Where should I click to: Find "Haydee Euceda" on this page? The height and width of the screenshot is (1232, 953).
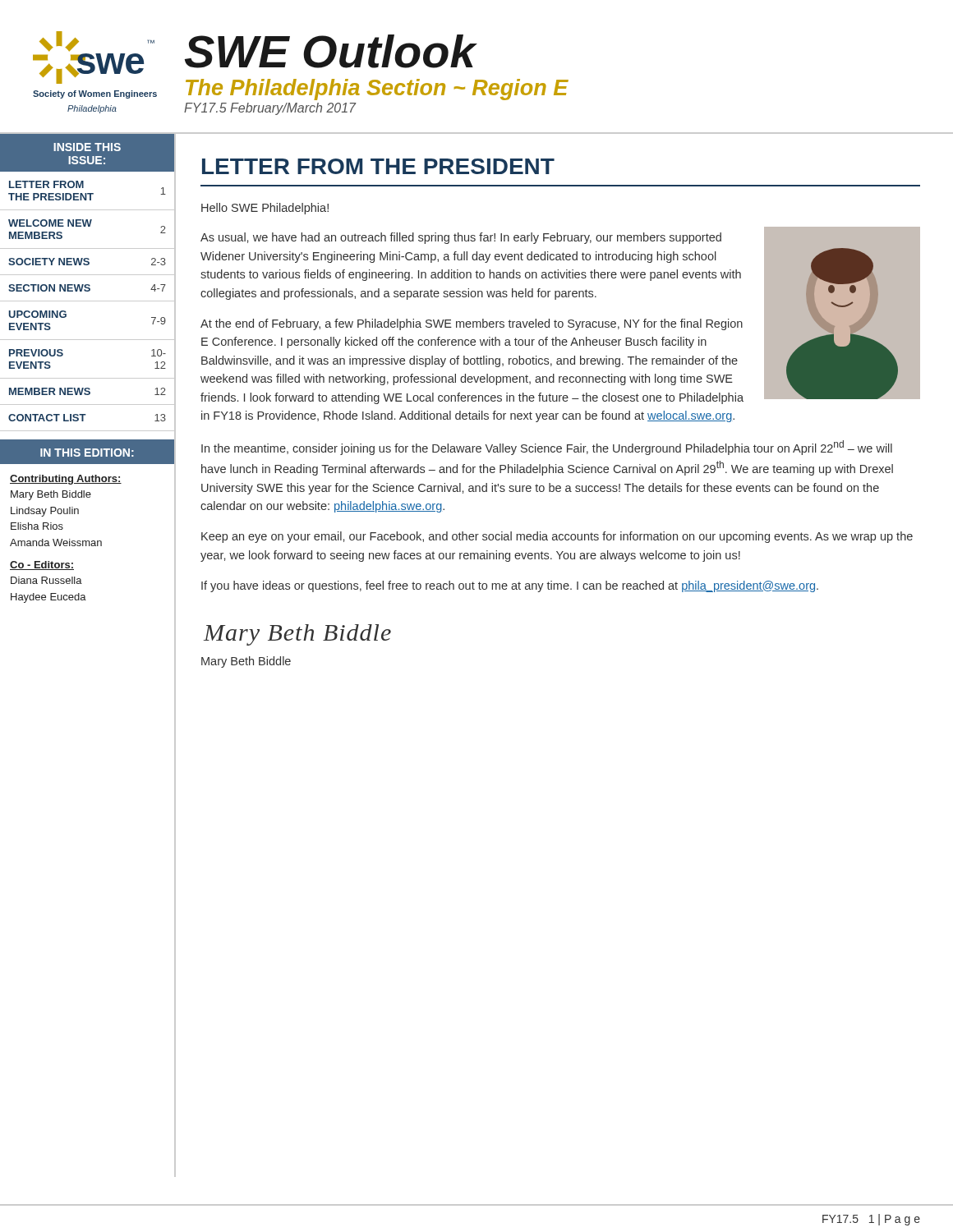click(48, 596)
